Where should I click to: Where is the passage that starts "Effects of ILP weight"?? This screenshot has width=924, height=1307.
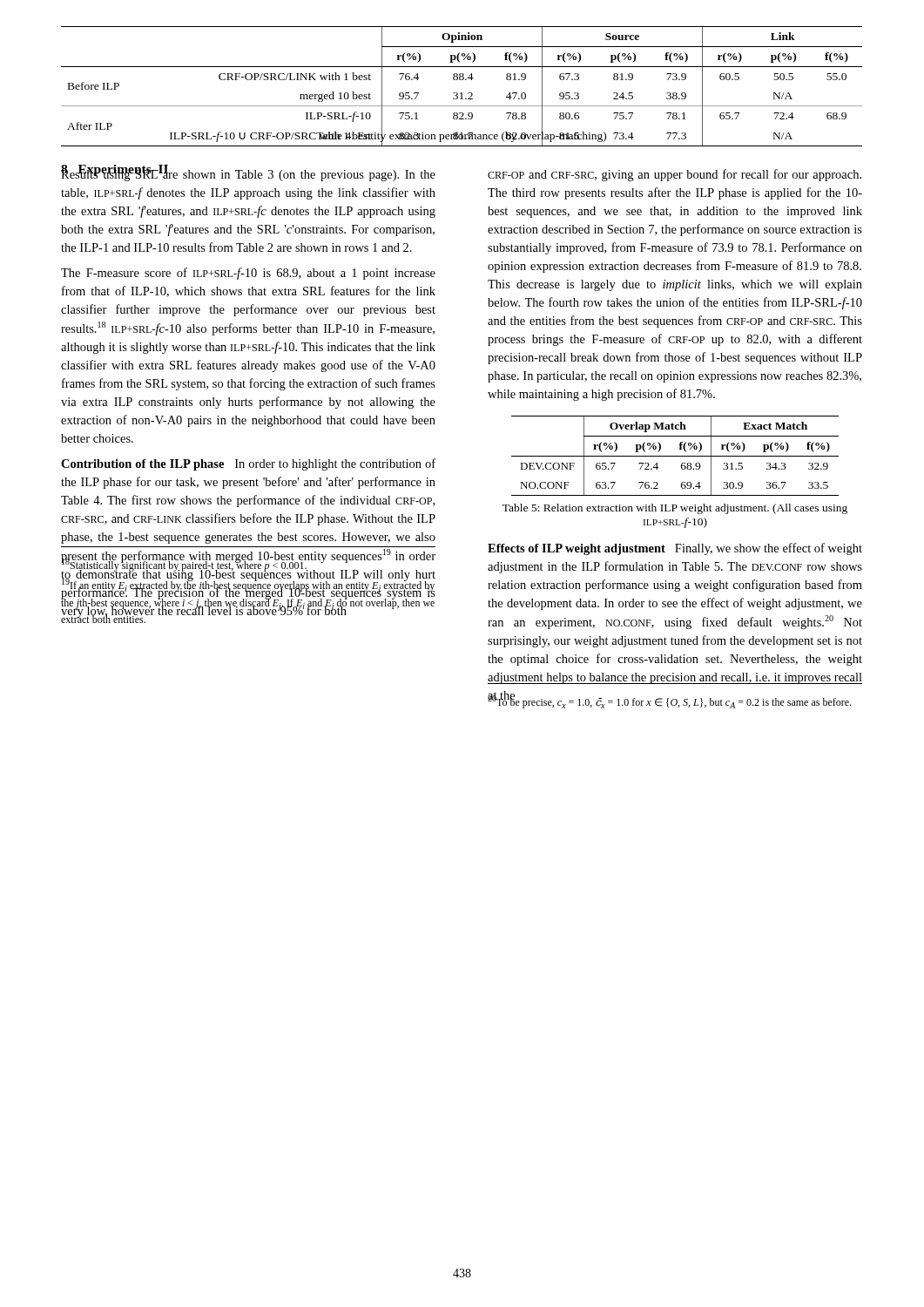tap(675, 622)
